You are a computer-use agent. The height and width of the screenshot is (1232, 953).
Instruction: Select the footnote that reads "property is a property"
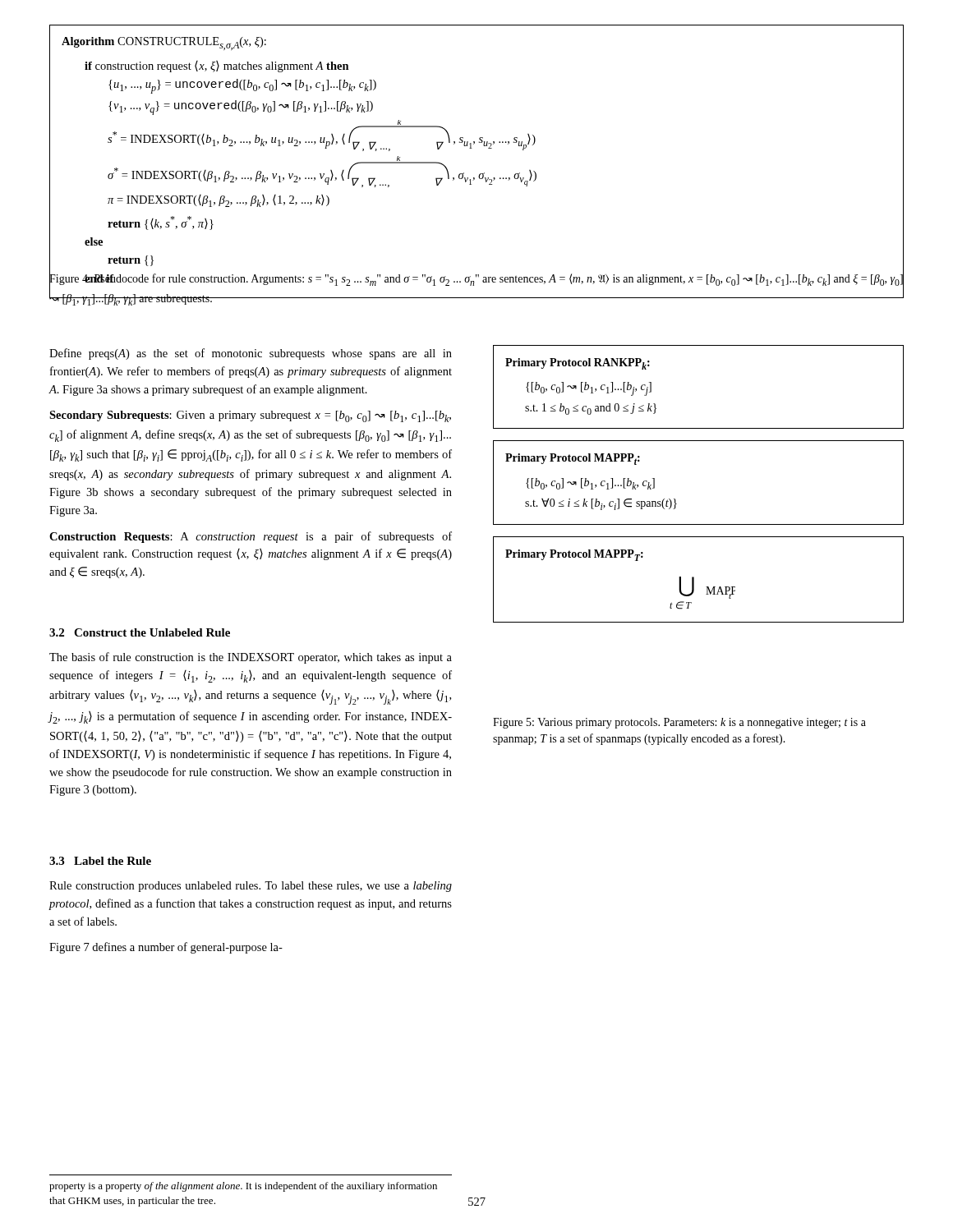(x=243, y=1193)
